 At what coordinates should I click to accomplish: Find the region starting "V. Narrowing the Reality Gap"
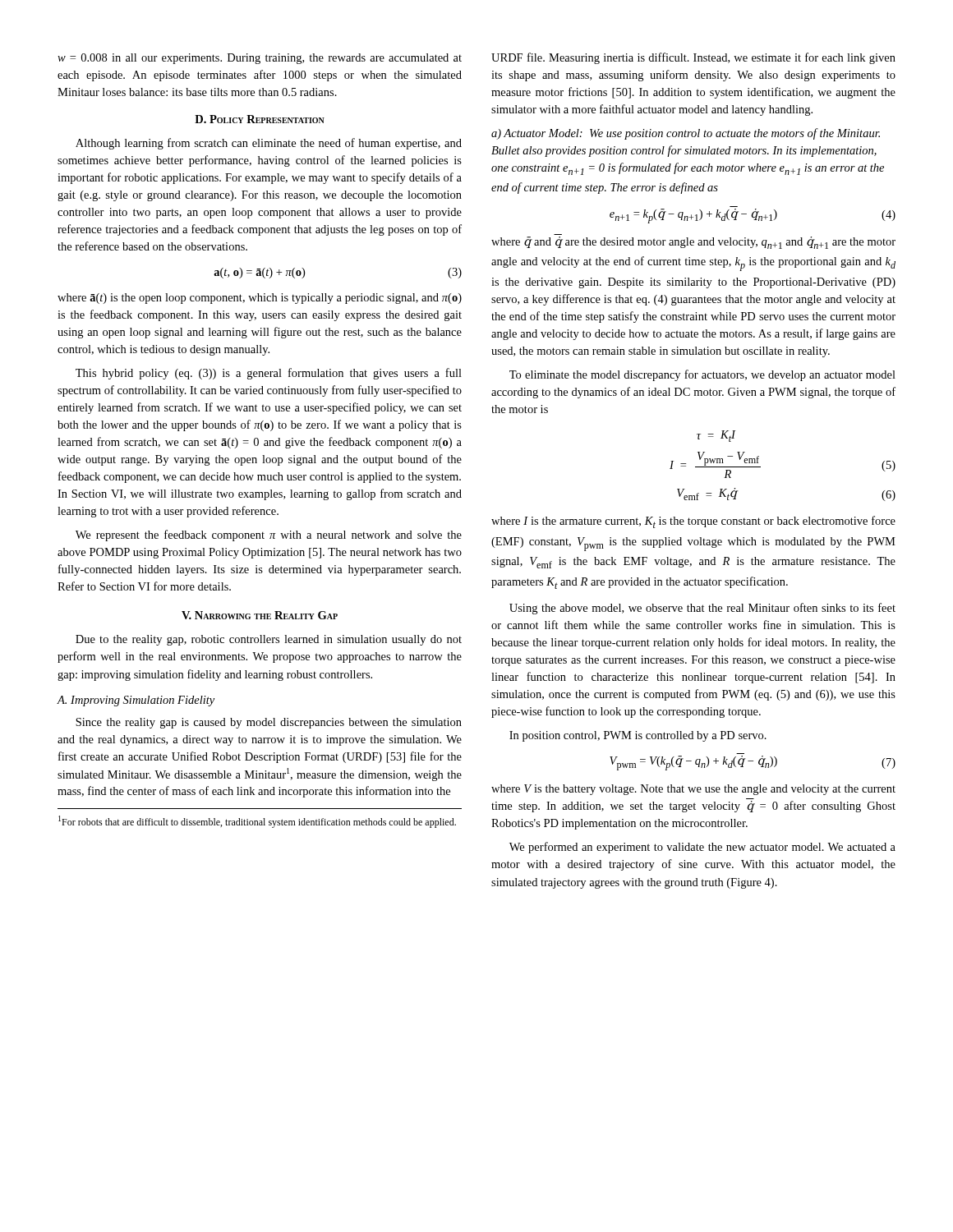260,616
